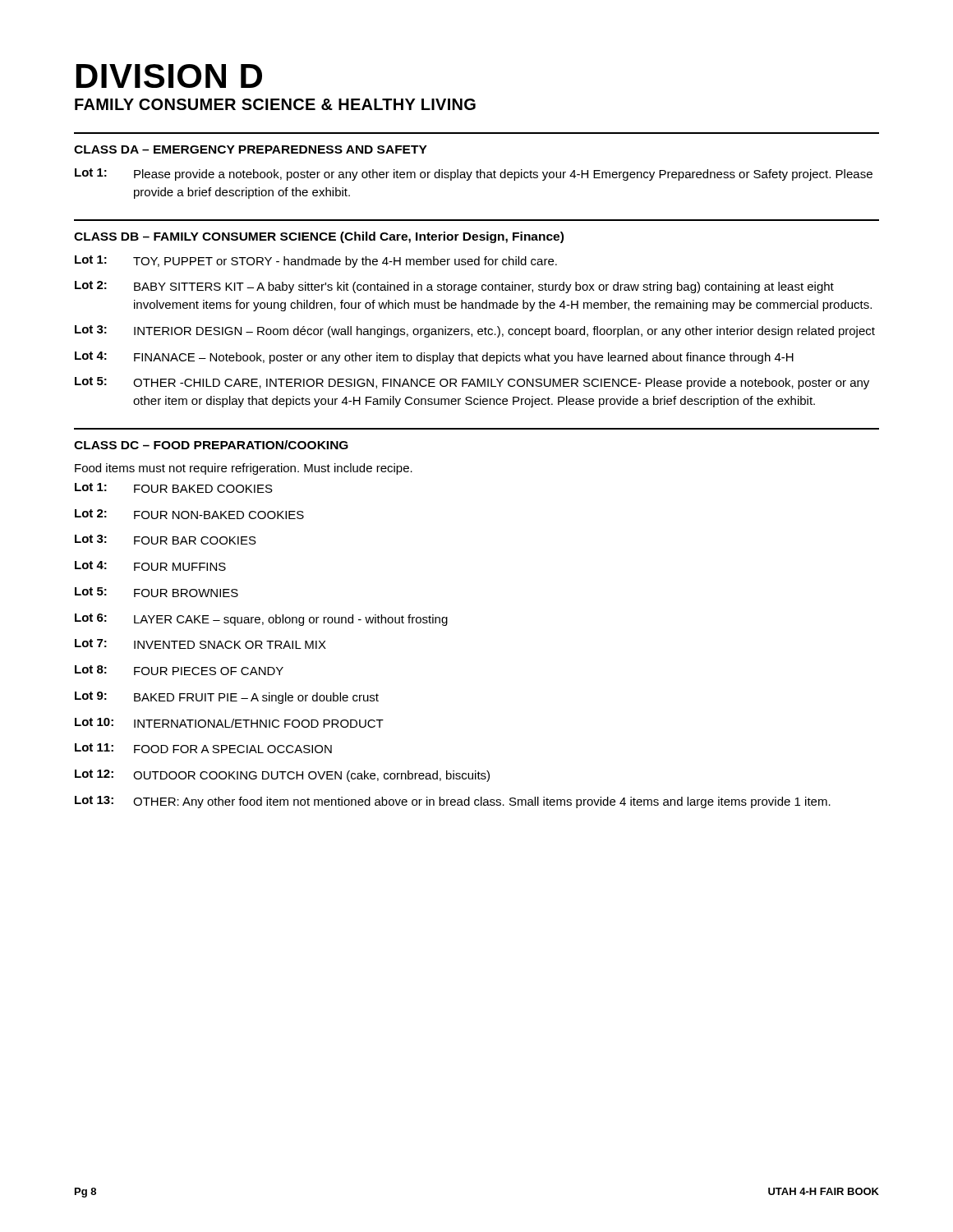Locate the block starting "Lot 10: INTERNATIONAL/ETHNIC"

click(229, 723)
